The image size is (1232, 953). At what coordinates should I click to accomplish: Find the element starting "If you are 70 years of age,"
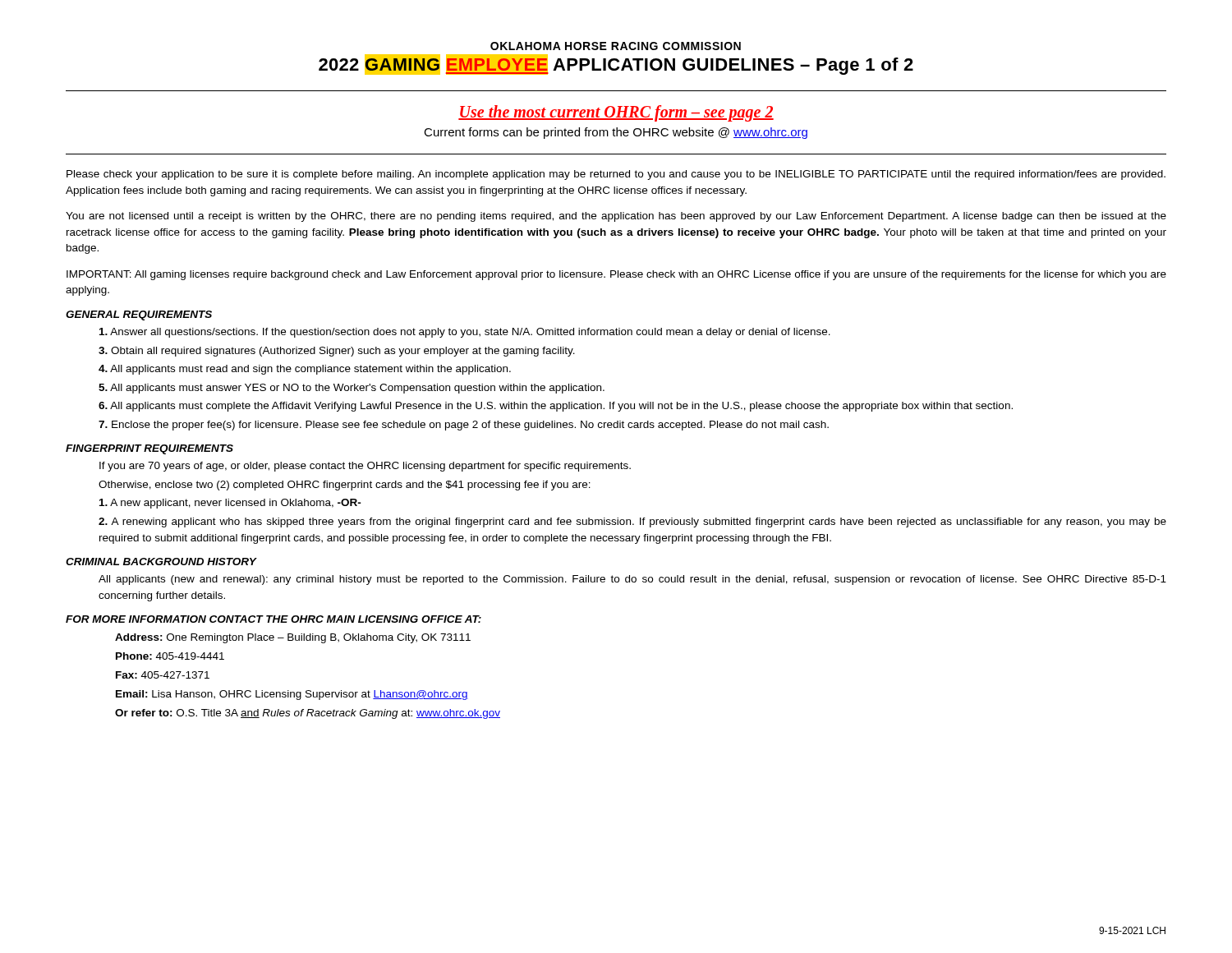365,466
